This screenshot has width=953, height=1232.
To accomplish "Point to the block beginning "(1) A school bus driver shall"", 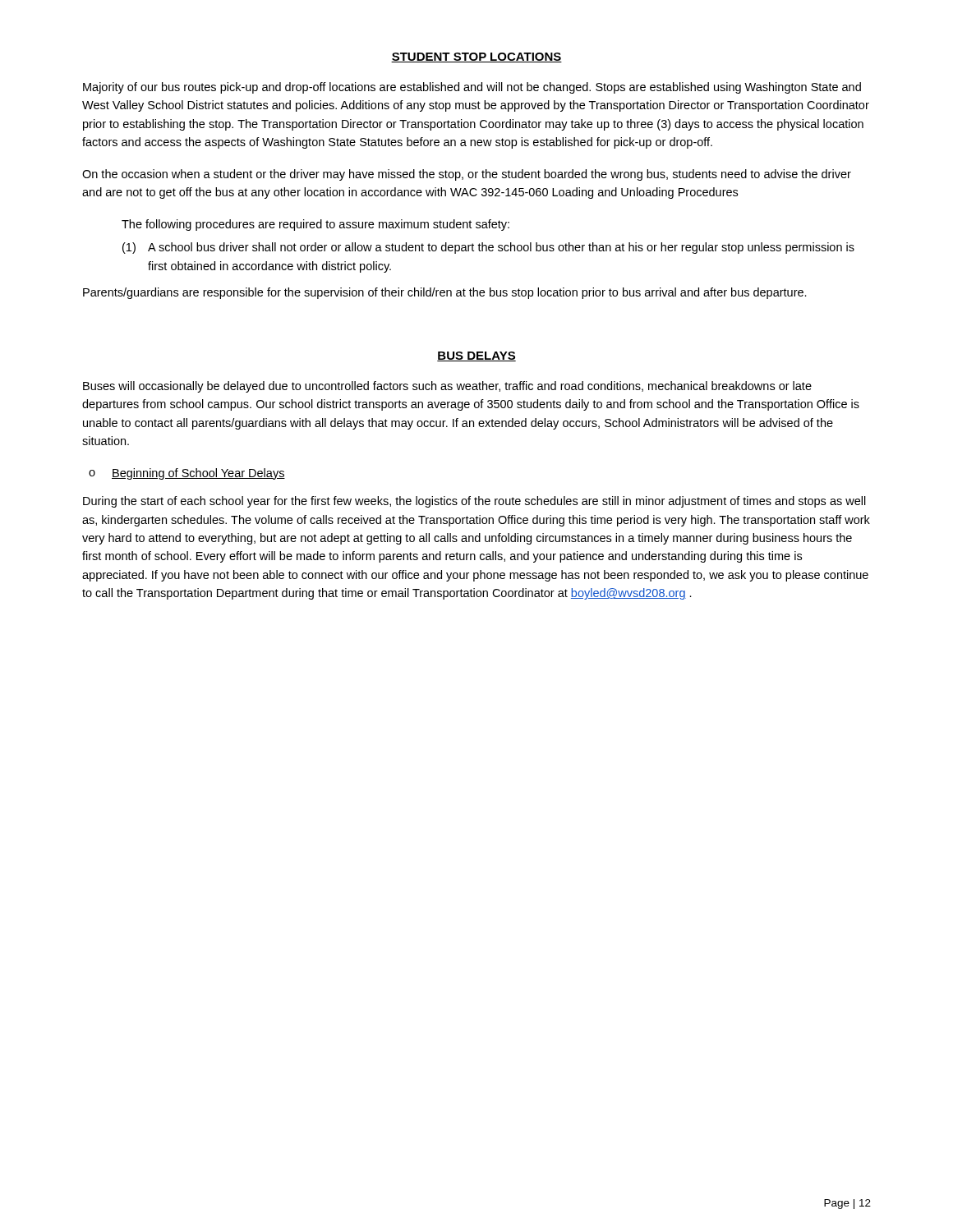I will 496,257.
